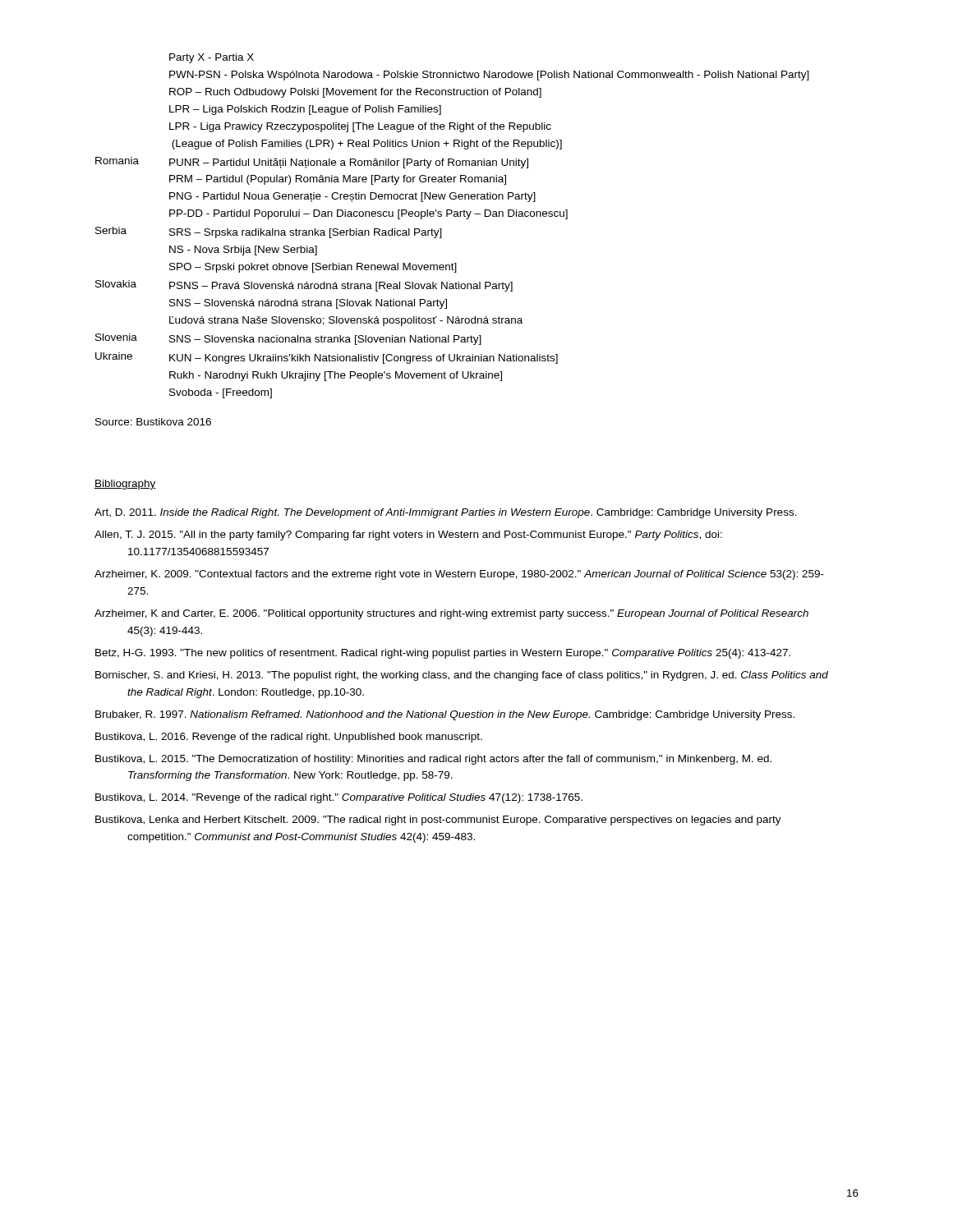Image resolution: width=953 pixels, height=1232 pixels.
Task: Locate the block of text that opens with "Allen, T. J. 2015. "All in the"
Action: (x=409, y=543)
